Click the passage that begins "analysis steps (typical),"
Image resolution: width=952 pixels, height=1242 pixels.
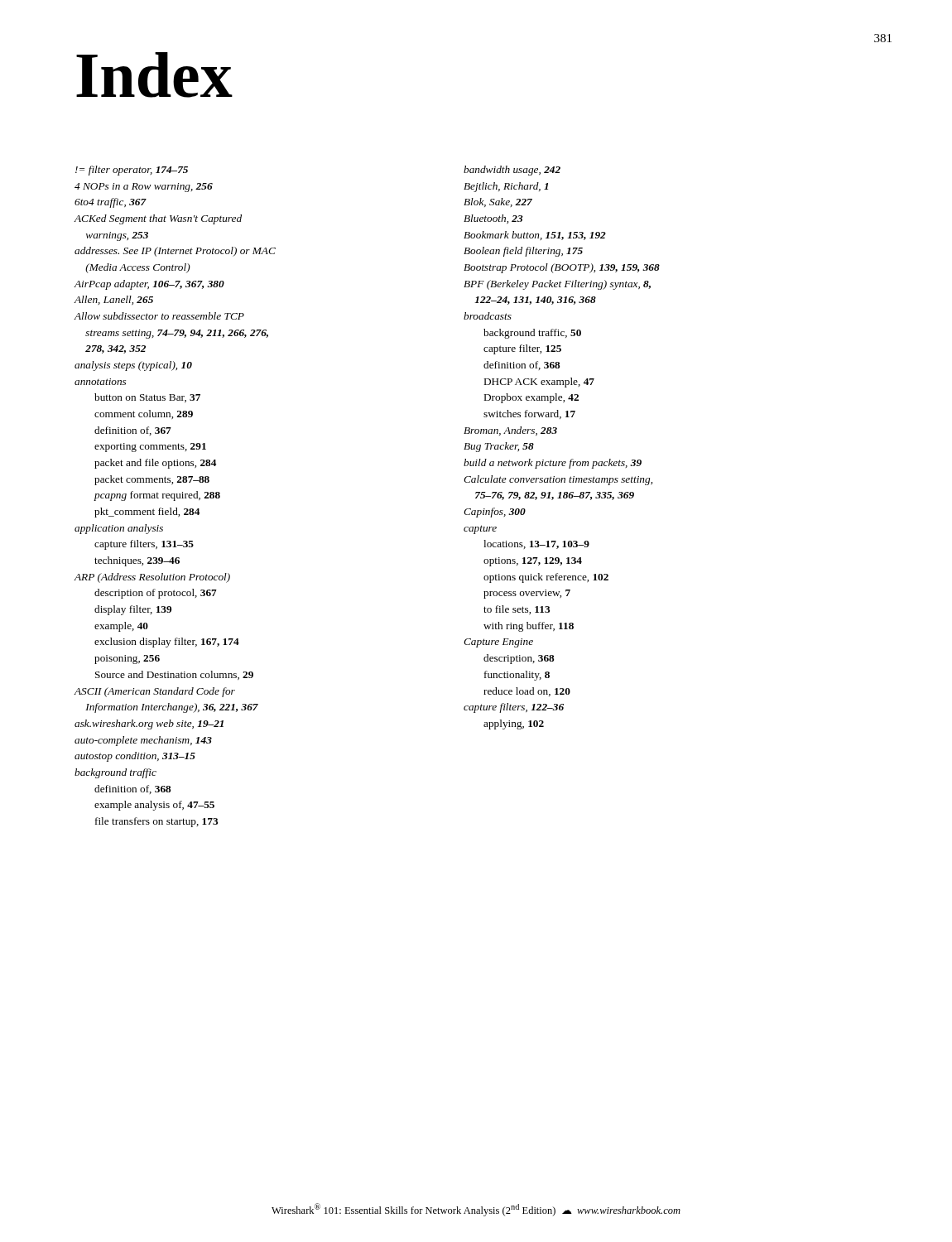click(133, 366)
